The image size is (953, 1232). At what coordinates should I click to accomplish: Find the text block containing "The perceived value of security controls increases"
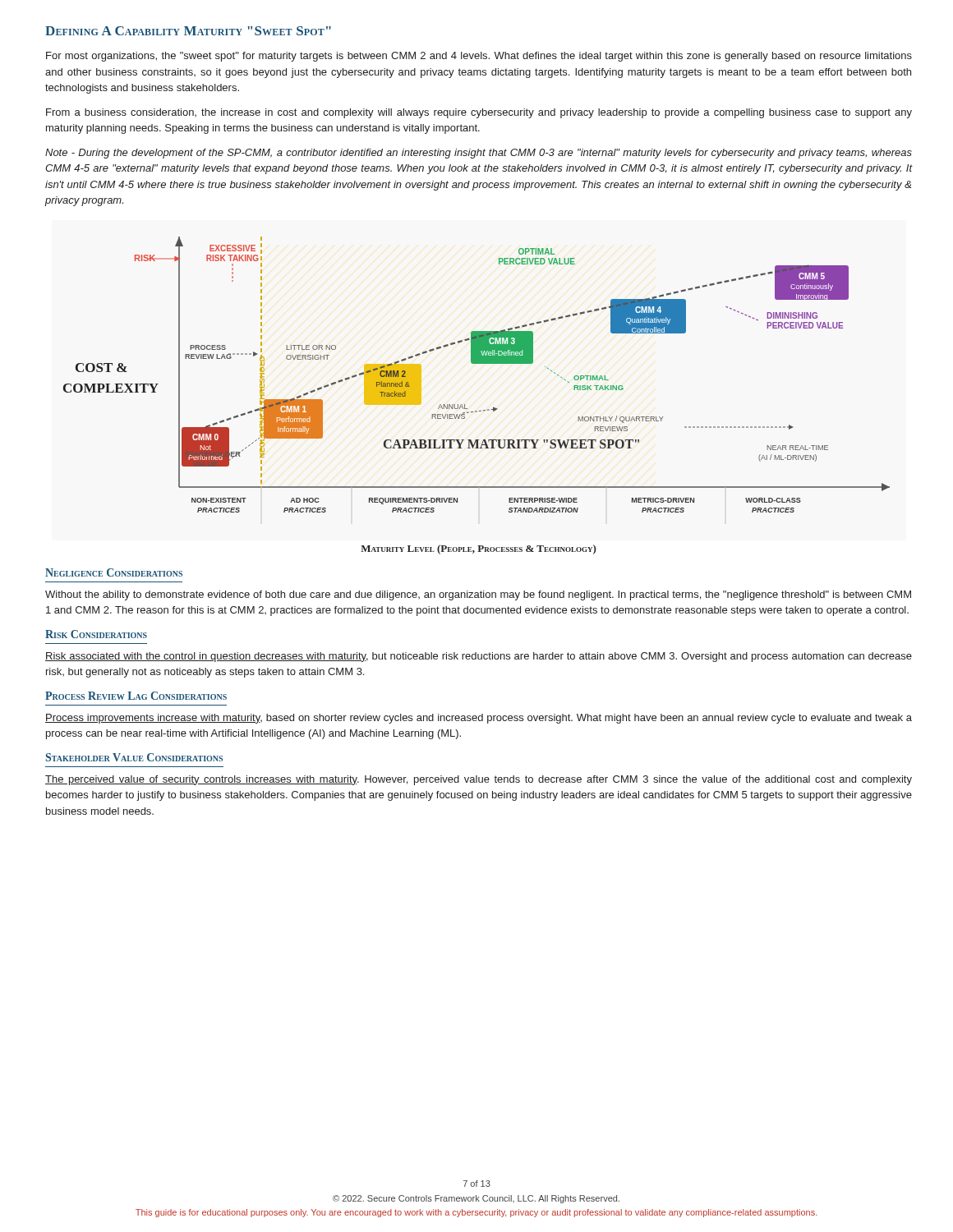[479, 795]
